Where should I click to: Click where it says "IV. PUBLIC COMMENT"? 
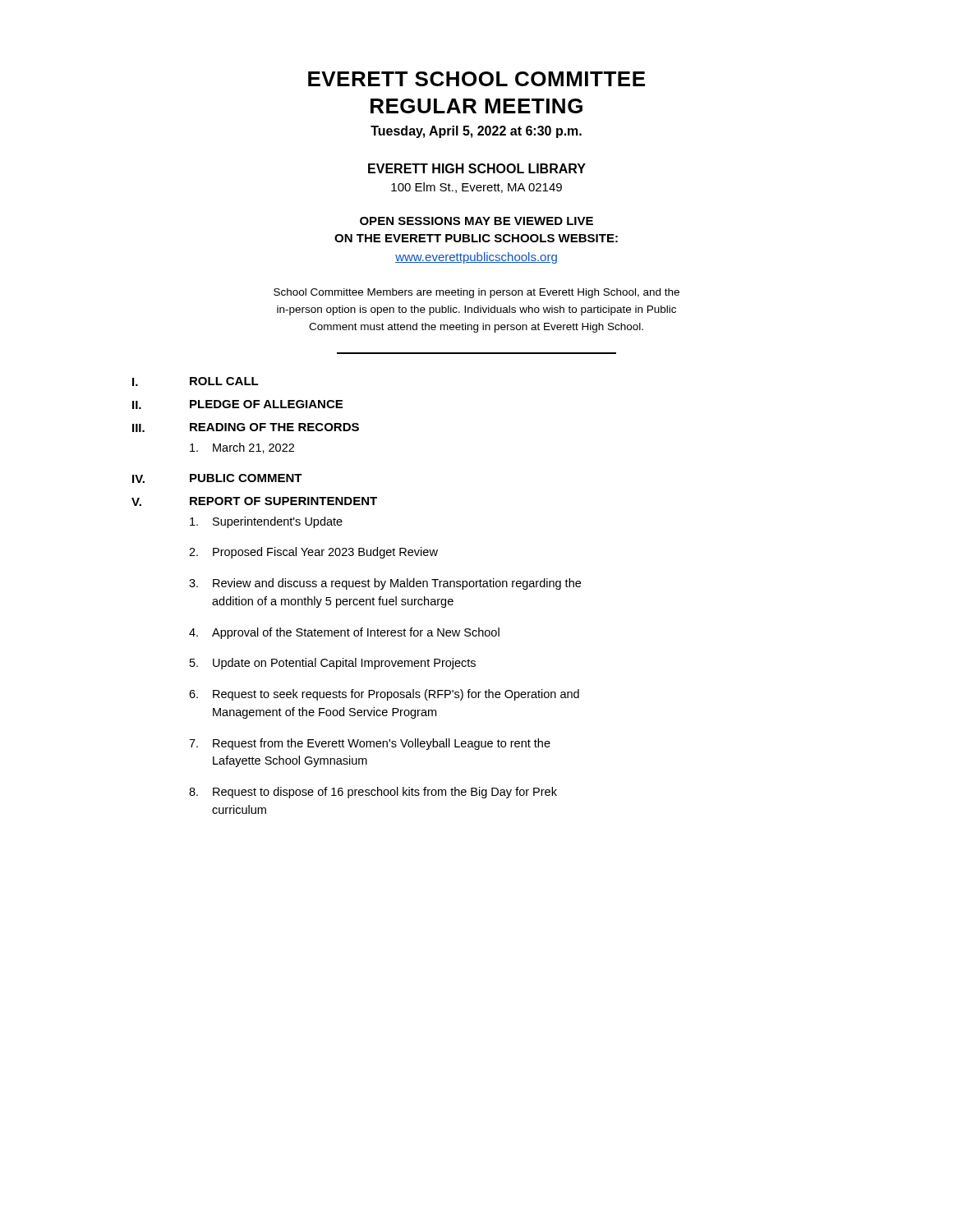(x=217, y=478)
